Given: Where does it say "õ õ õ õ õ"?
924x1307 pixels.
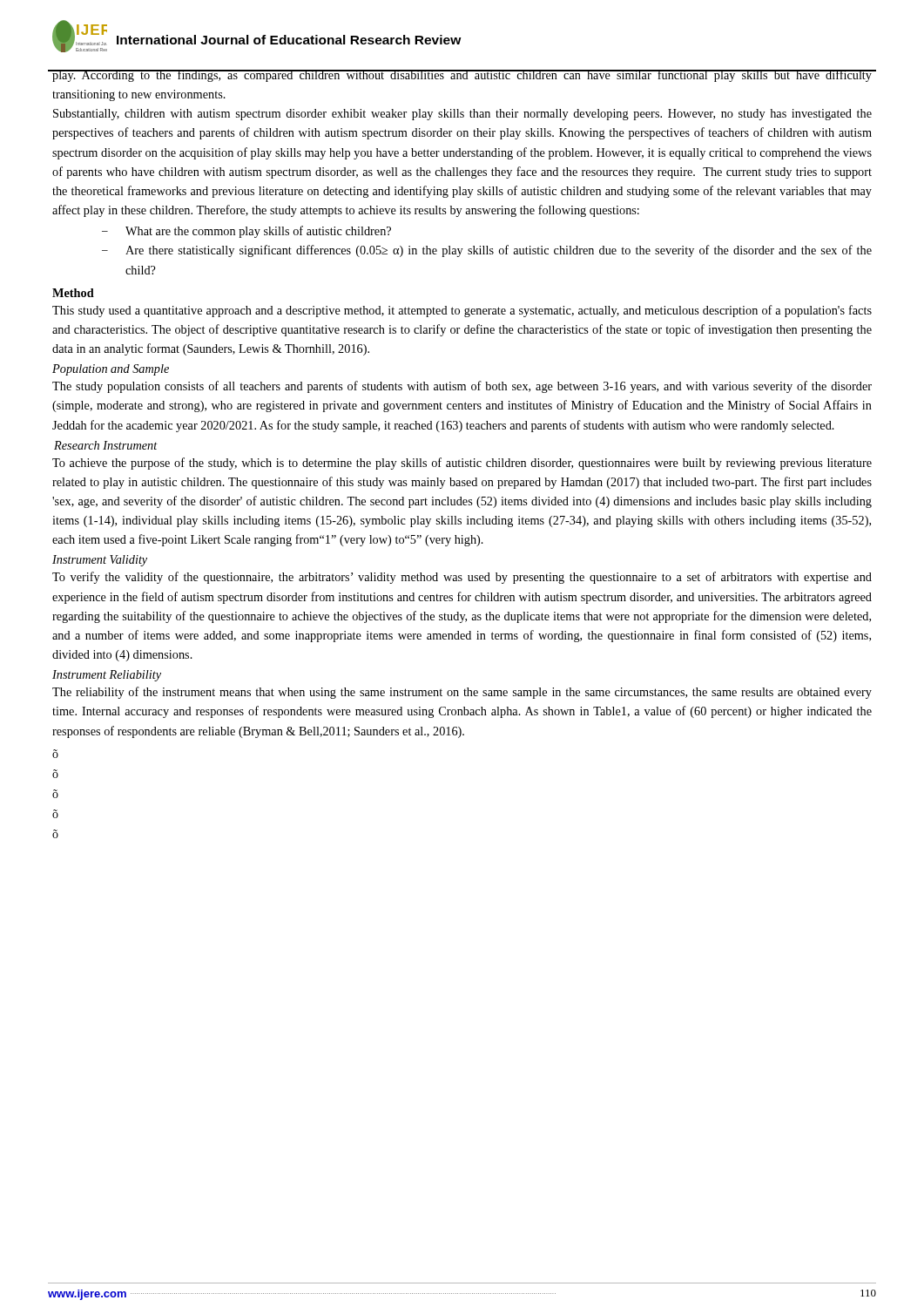Looking at the screenshot, I should point(55,794).
